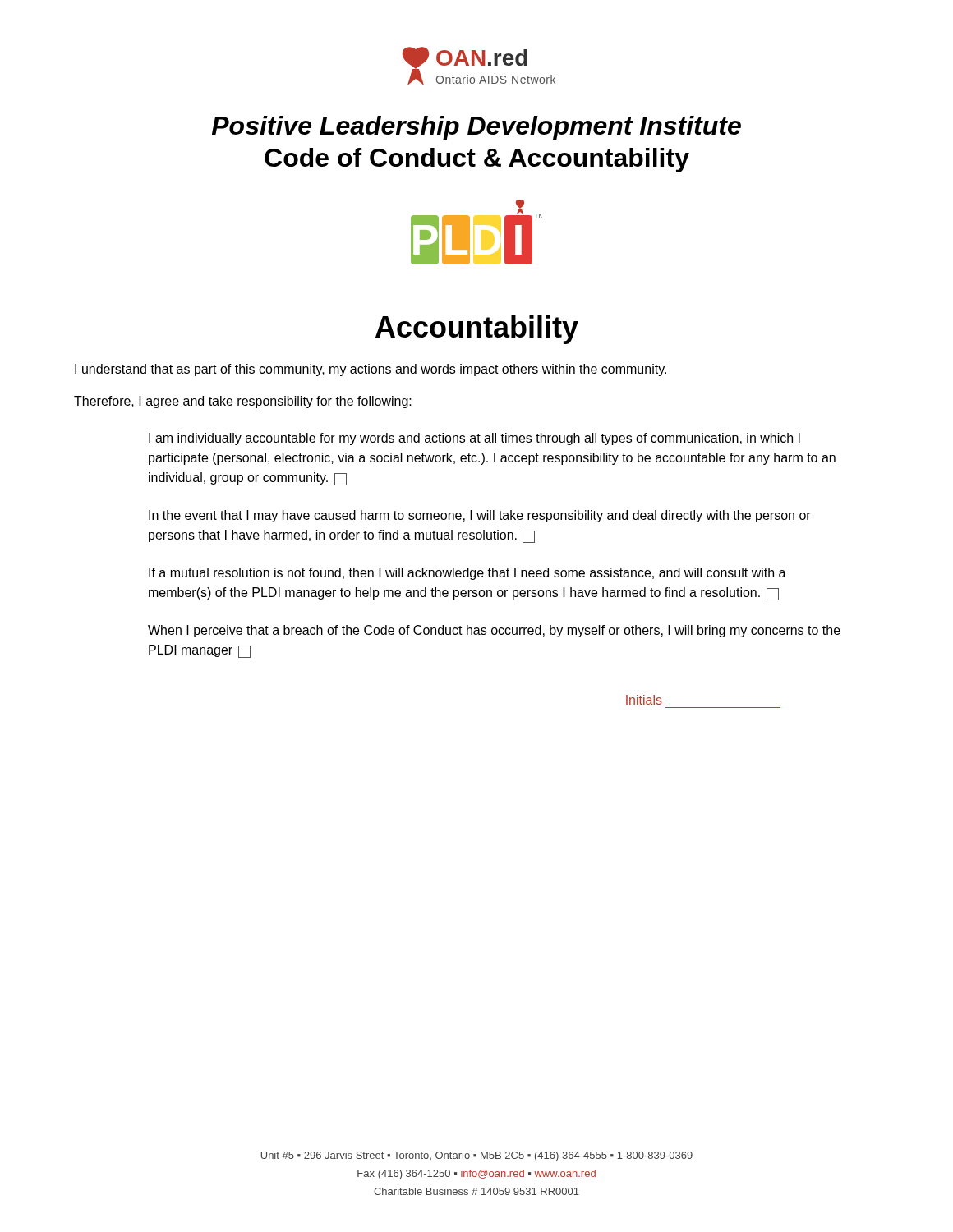Locate the text starting "If a mutual resolution is"
The width and height of the screenshot is (953, 1232).
point(467,583)
